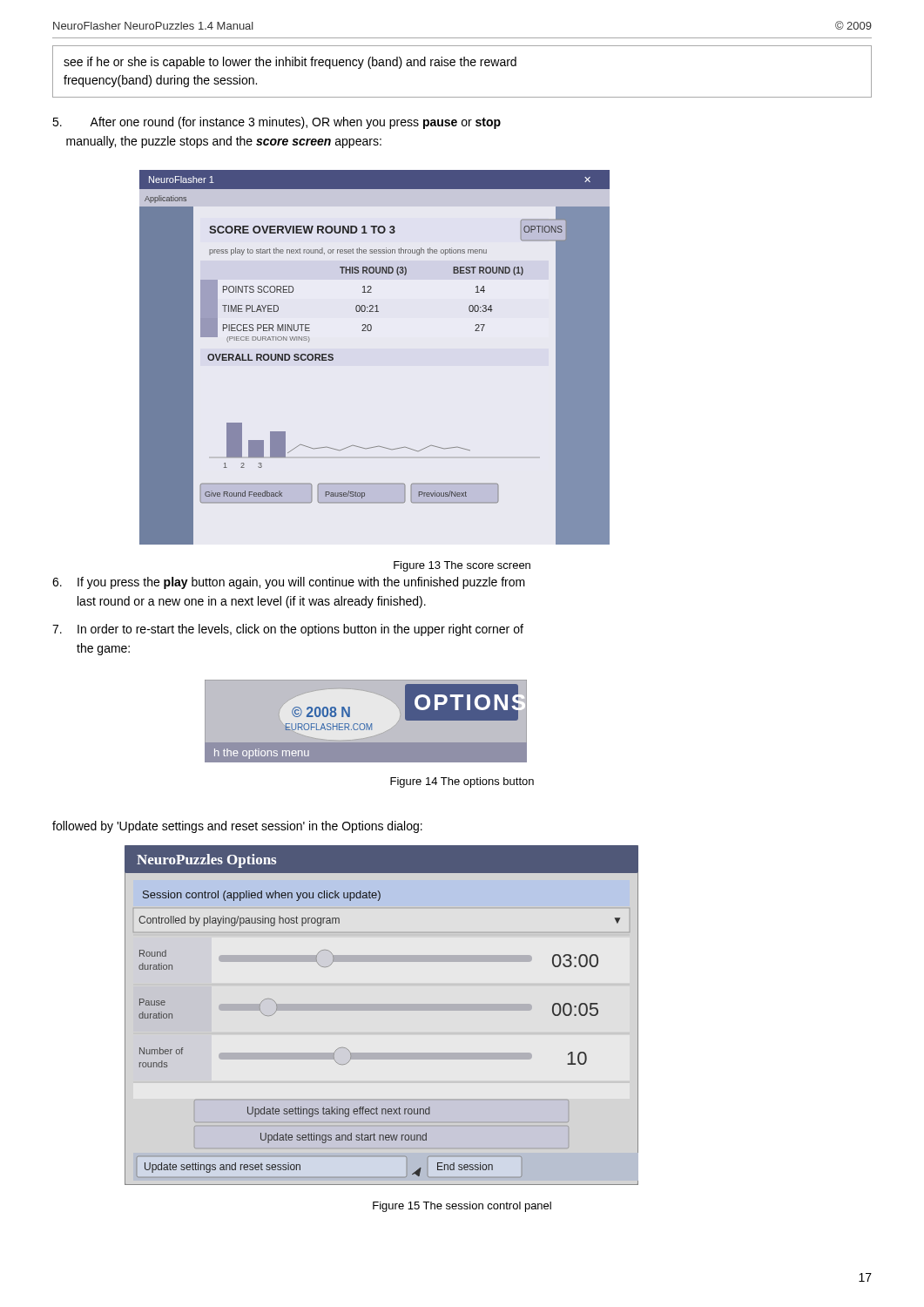
Task: Select the region starting "Figure 13 The score screen"
Action: (x=462, y=565)
